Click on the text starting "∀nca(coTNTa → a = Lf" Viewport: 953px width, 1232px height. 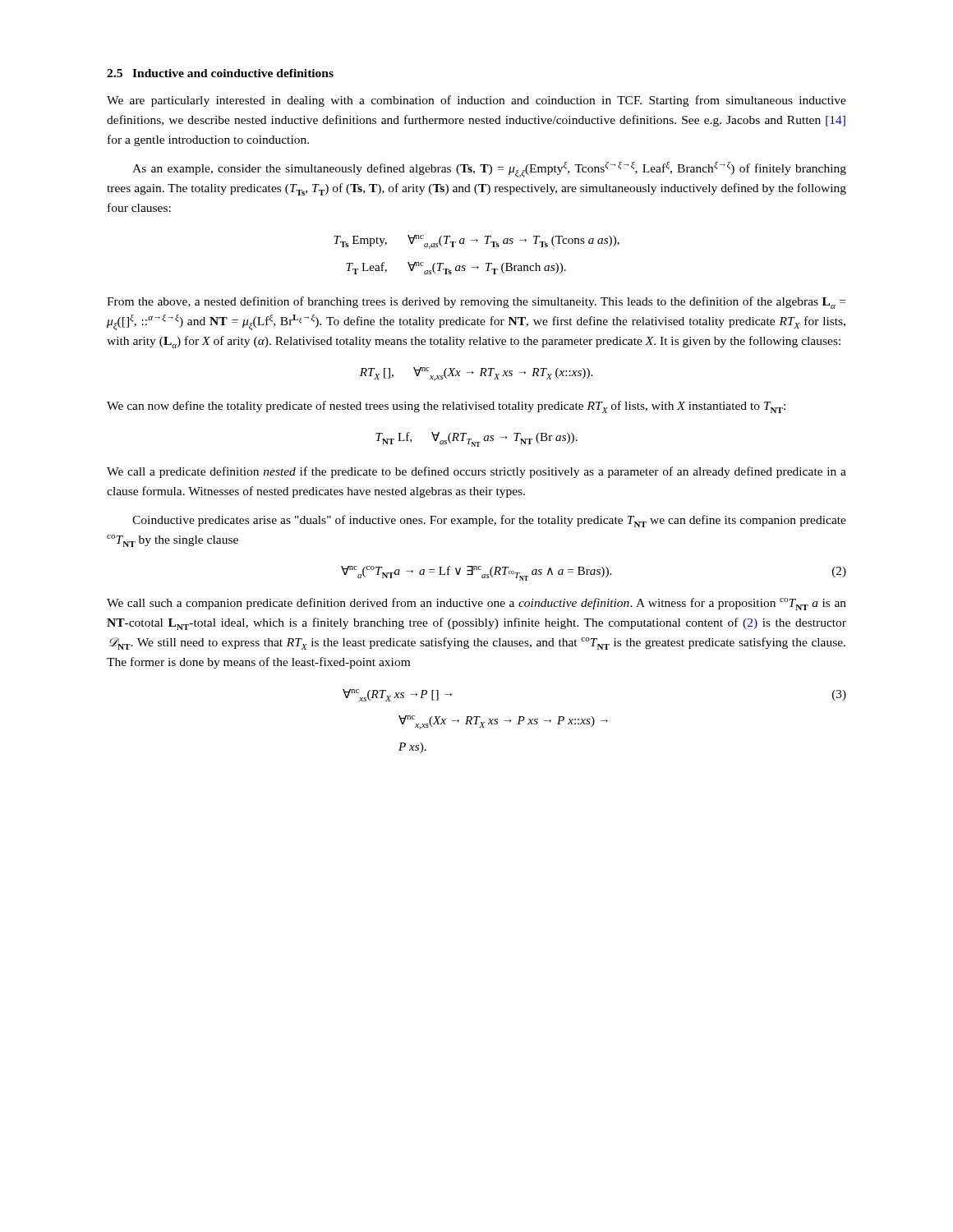[x=476, y=571]
